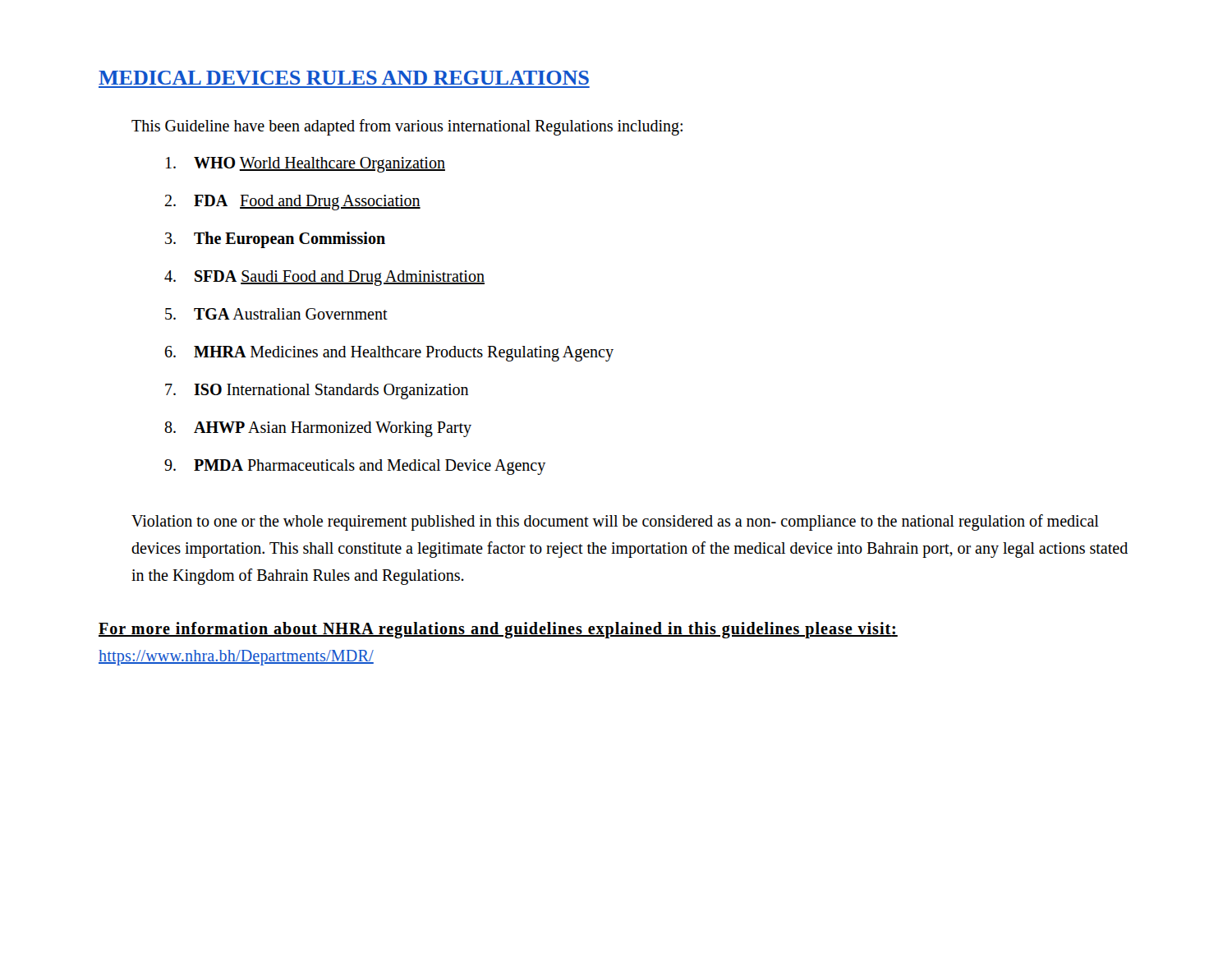The height and width of the screenshot is (953, 1232).
Task: Click on the list item containing "6. MHRA Medicines"
Action: click(x=389, y=354)
